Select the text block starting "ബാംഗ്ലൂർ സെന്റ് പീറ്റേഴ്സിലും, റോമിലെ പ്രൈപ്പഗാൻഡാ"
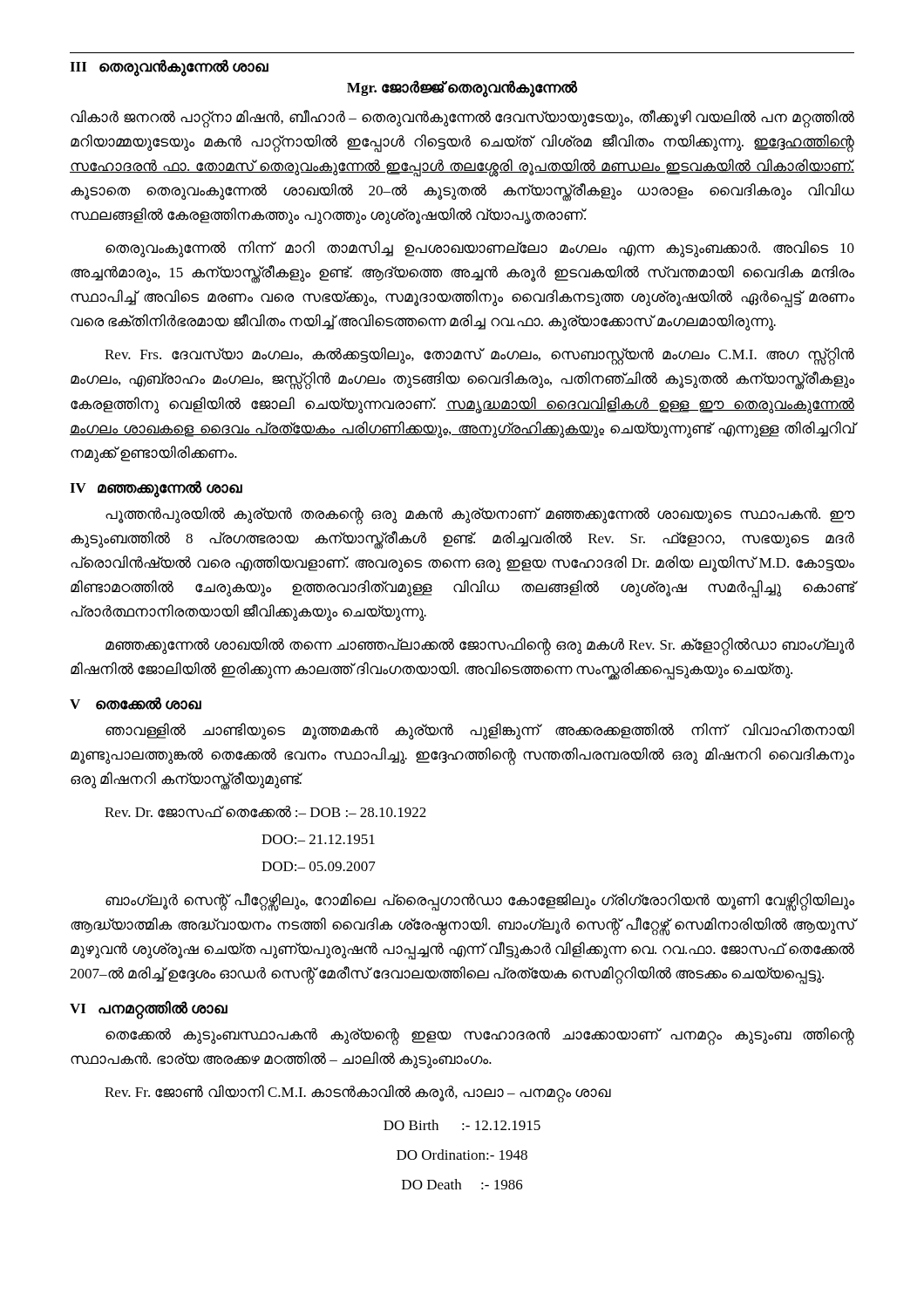Image resolution: width=924 pixels, height=1308 pixels. pyautogui.click(x=462, y=937)
